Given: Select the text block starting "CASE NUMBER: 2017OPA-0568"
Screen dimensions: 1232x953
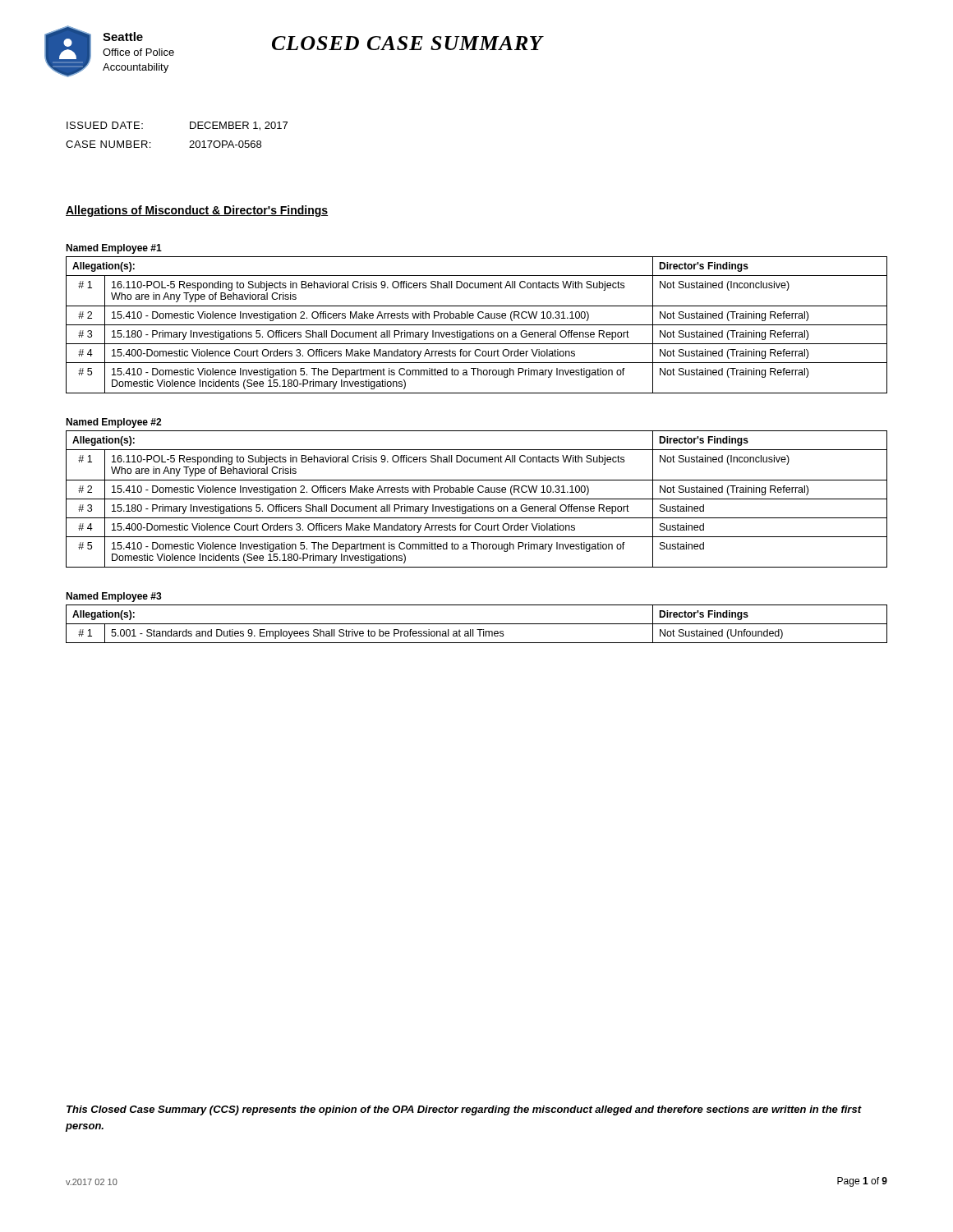Looking at the screenshot, I should pos(110,144).
